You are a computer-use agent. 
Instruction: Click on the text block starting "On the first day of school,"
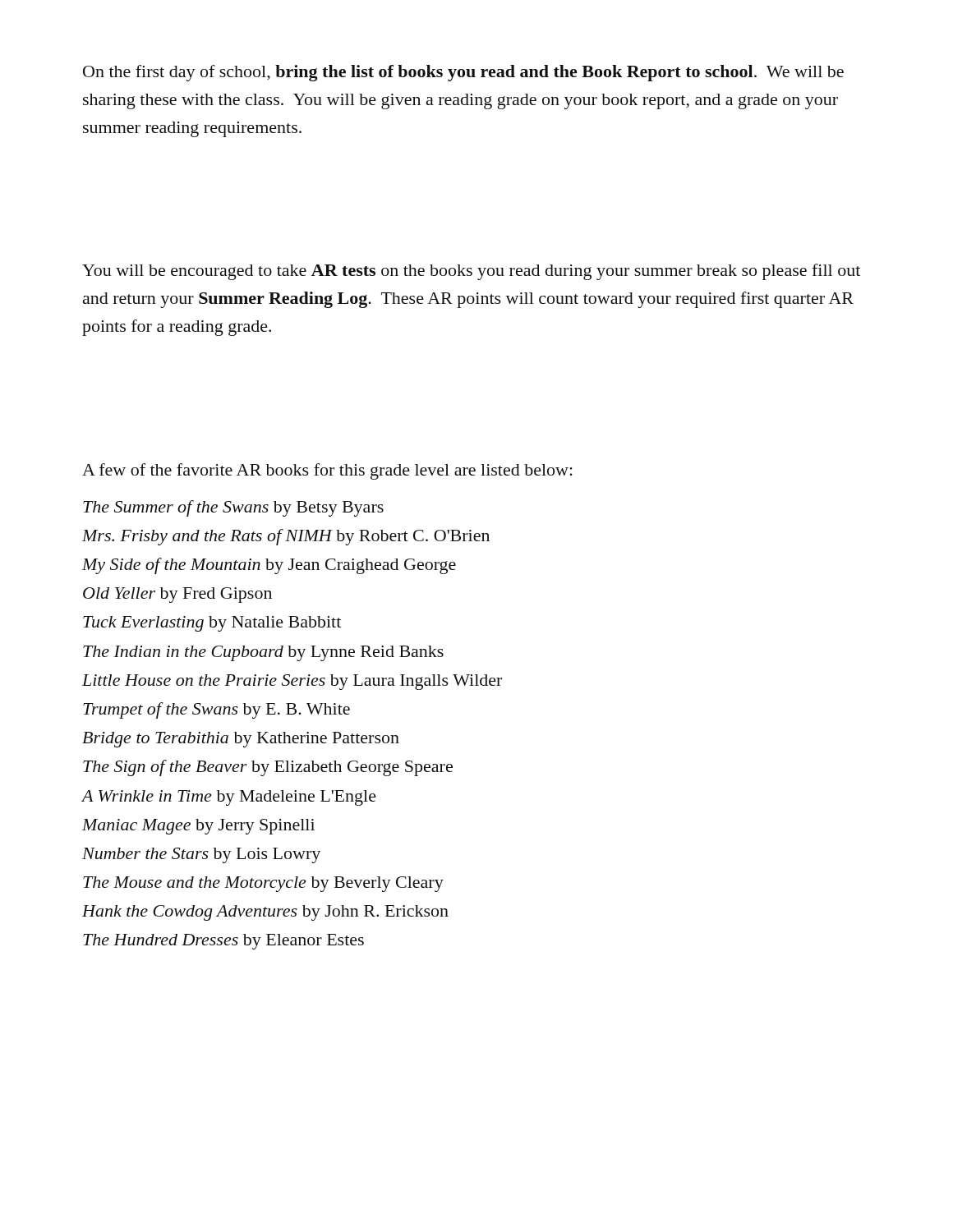coord(463,99)
